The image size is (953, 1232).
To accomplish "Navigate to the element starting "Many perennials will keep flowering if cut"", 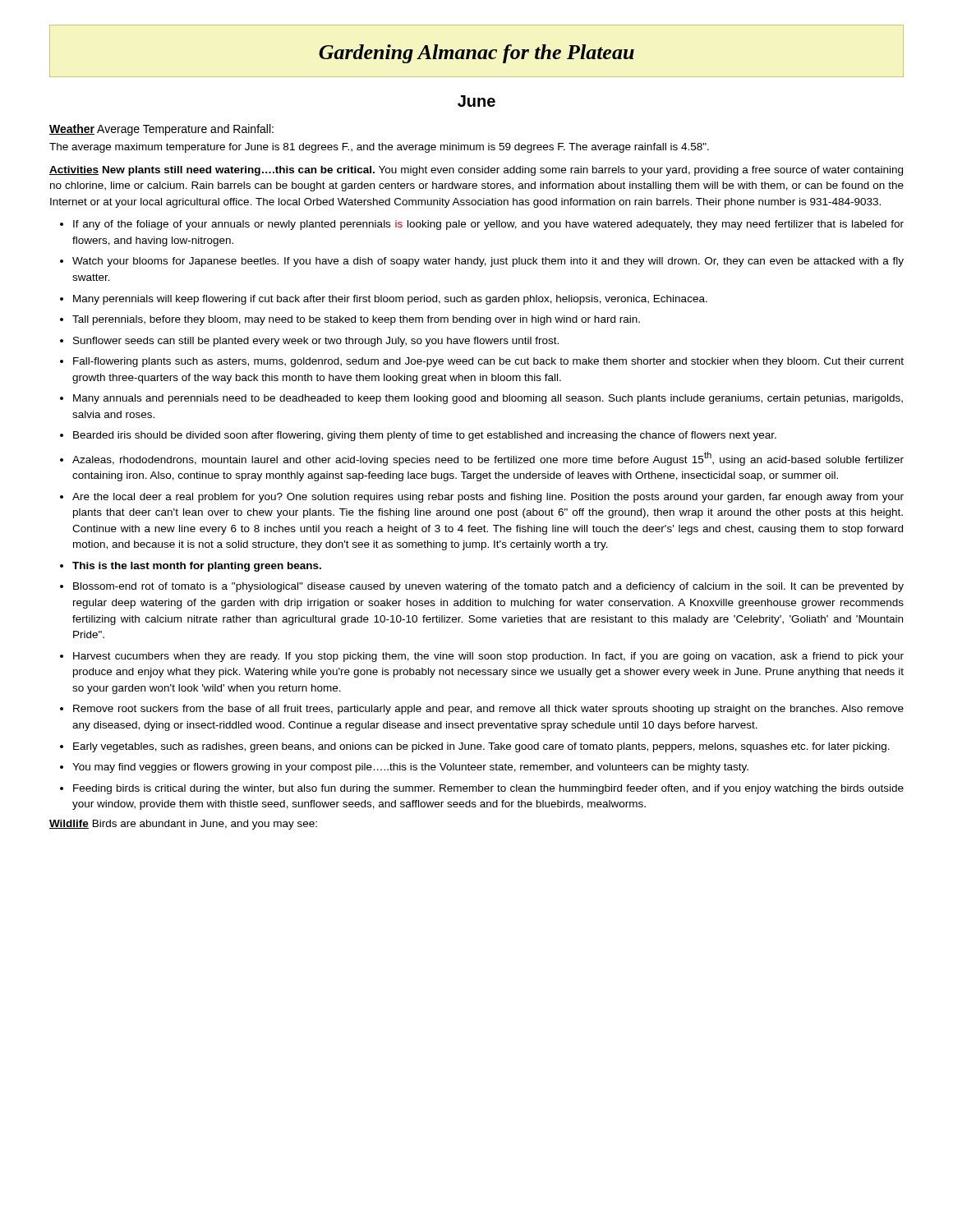I will (x=390, y=298).
